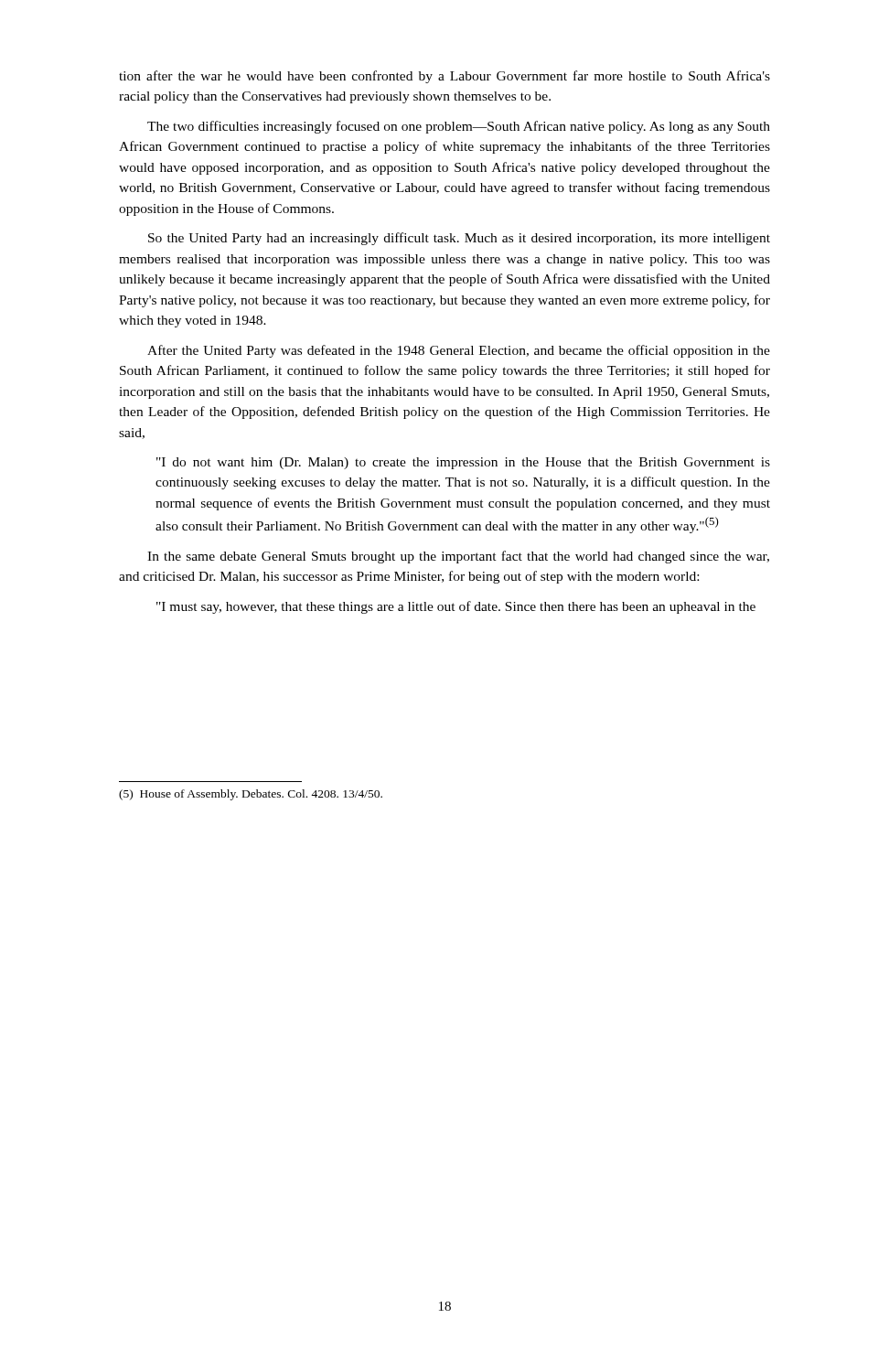Click the passage that begins ""I do not want him"
This screenshot has height=1372, width=889.
pos(463,494)
